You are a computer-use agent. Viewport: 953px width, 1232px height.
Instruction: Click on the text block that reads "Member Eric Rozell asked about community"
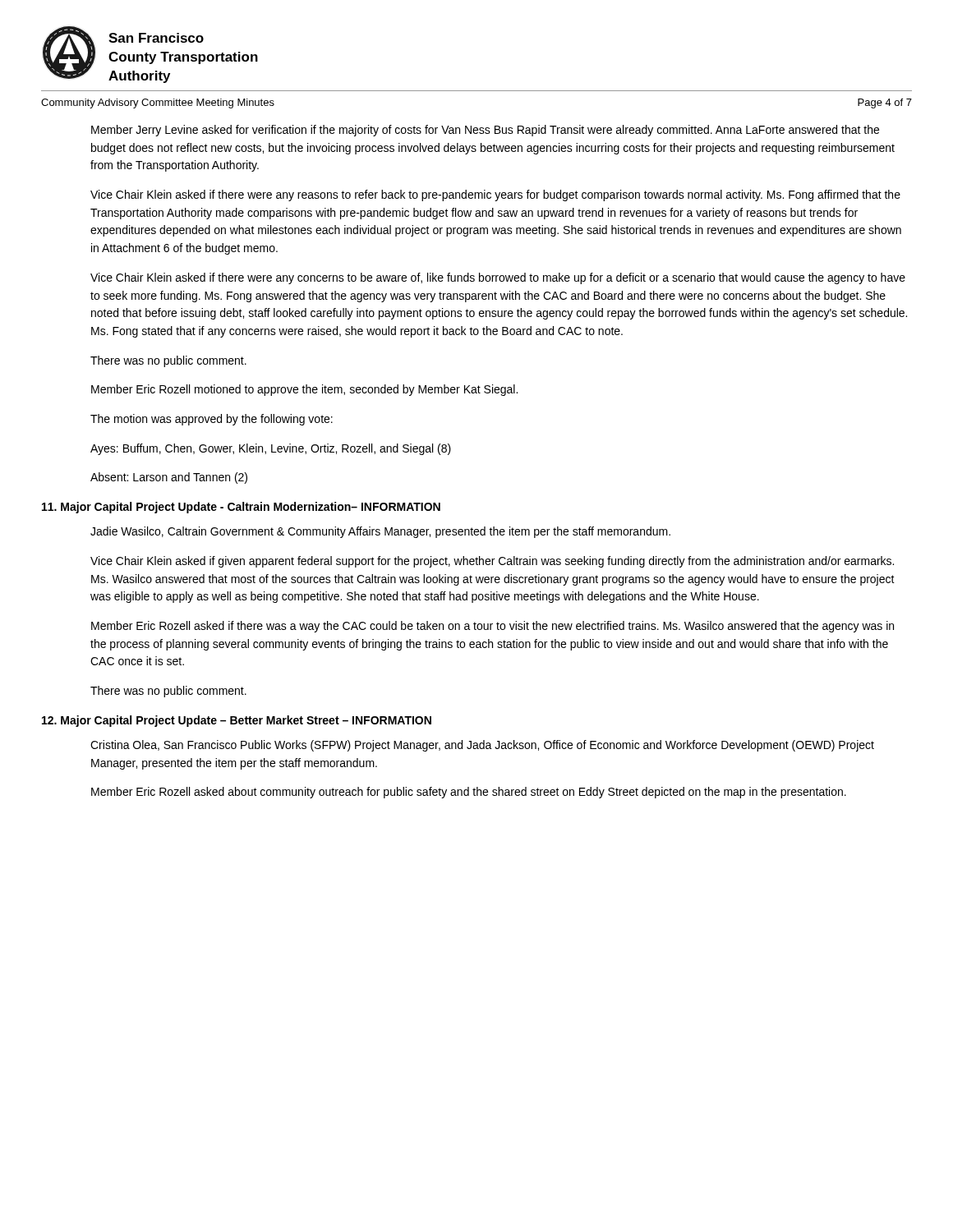click(469, 792)
